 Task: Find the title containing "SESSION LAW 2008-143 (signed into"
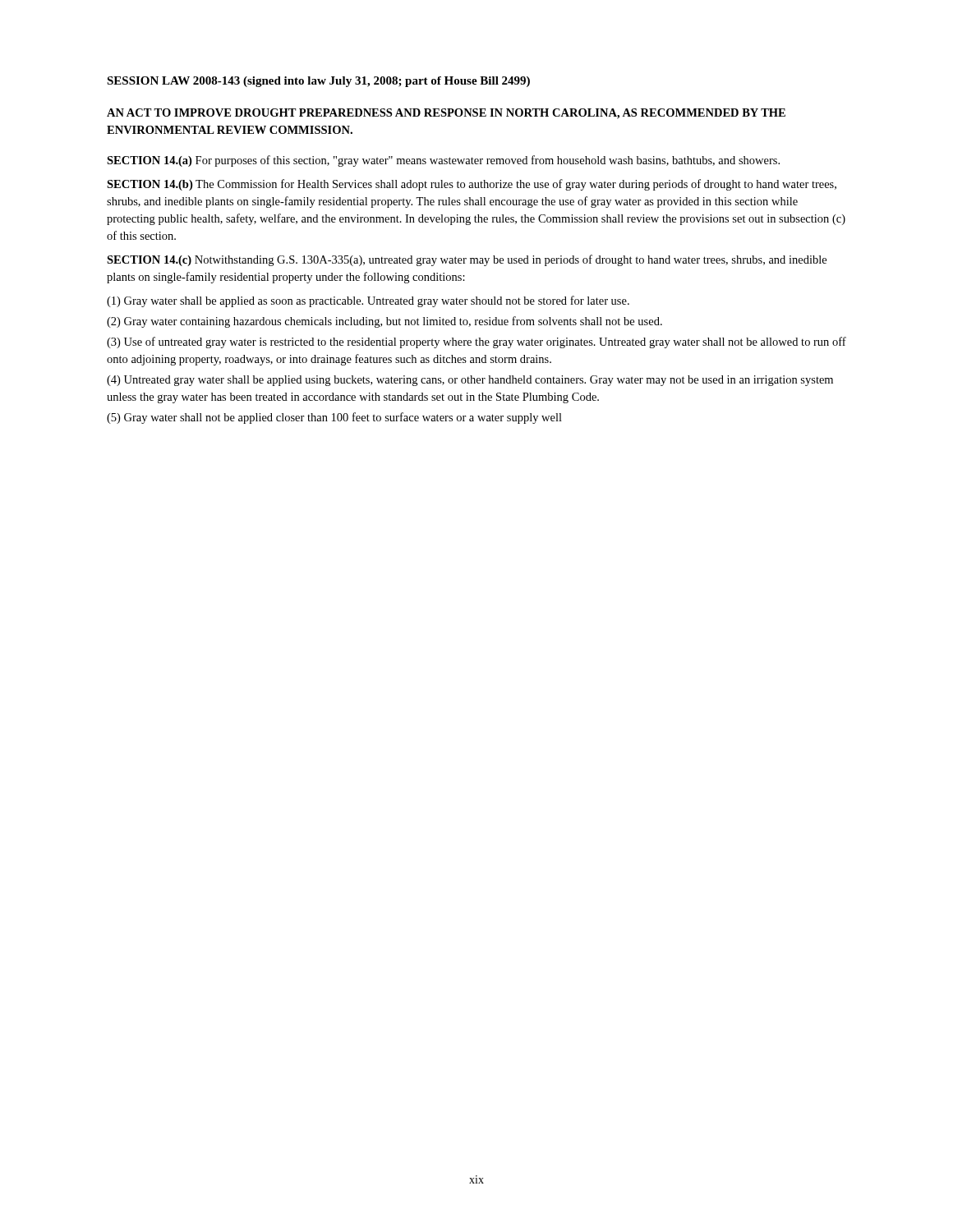[x=319, y=81]
